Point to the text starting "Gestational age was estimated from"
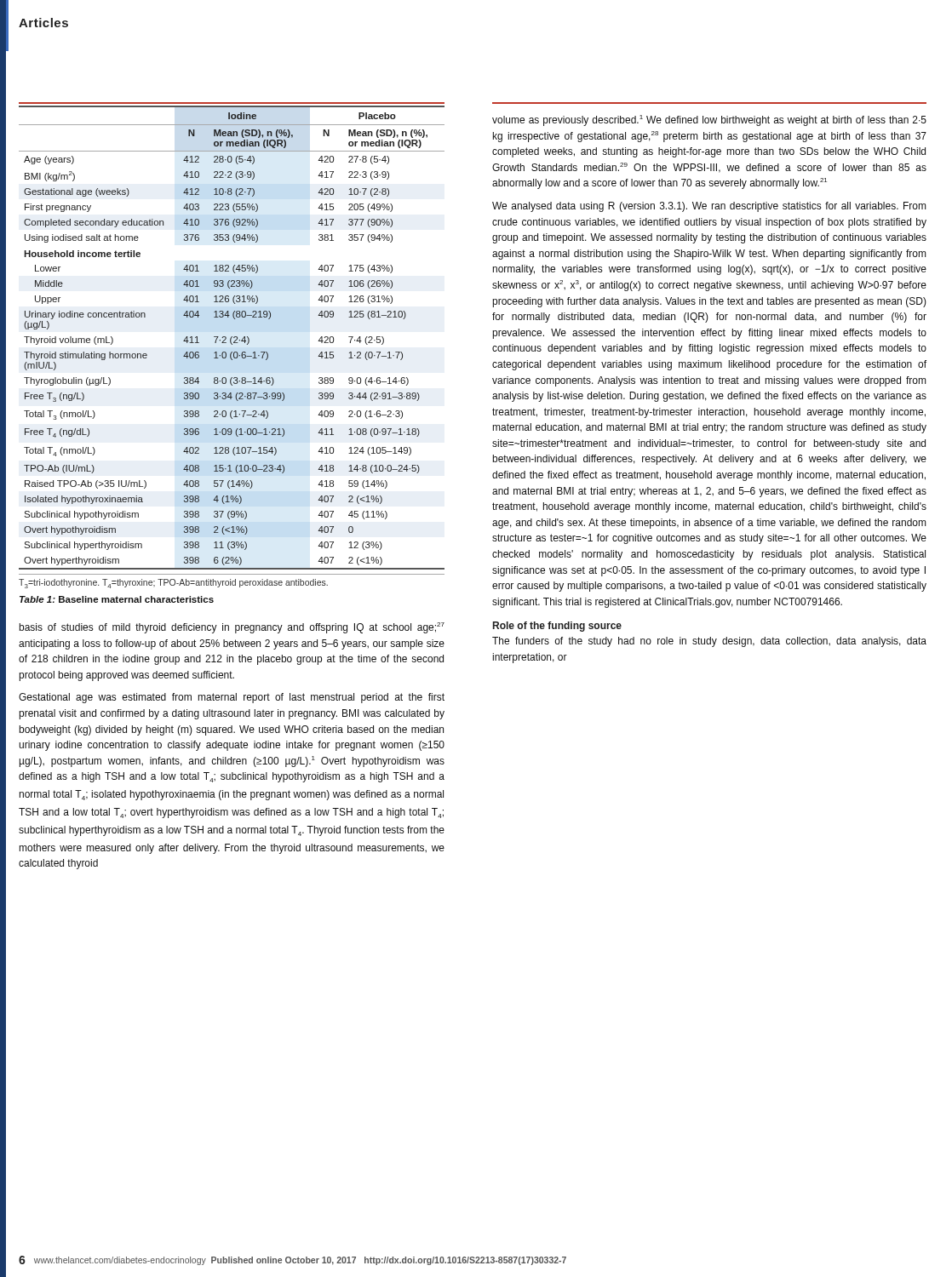Viewport: 952px width, 1277px height. (232, 781)
